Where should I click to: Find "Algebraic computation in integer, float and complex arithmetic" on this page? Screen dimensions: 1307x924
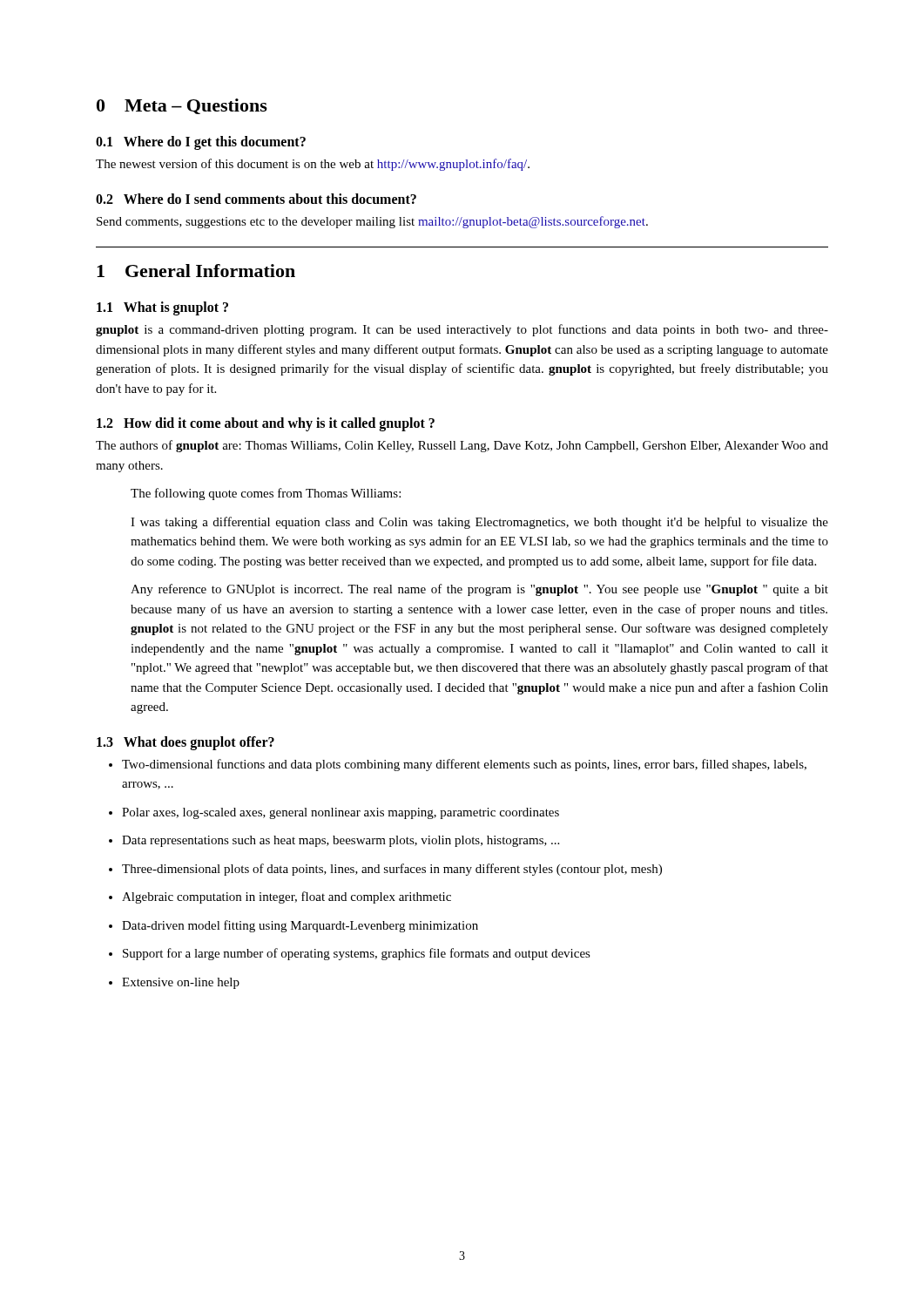click(287, 897)
